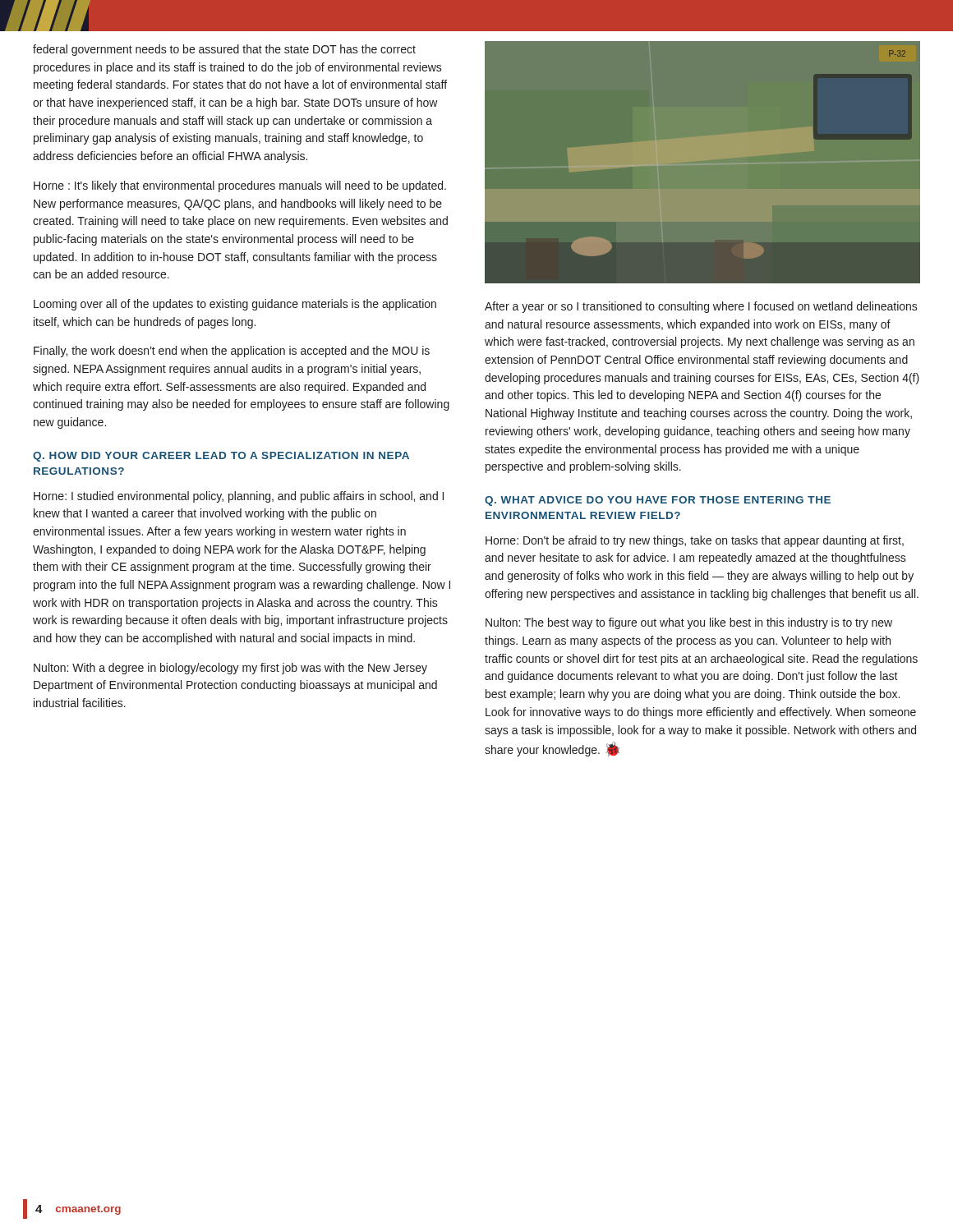
Task: Point to the block beginning "Horne: Don't be afraid"
Action: click(702, 567)
